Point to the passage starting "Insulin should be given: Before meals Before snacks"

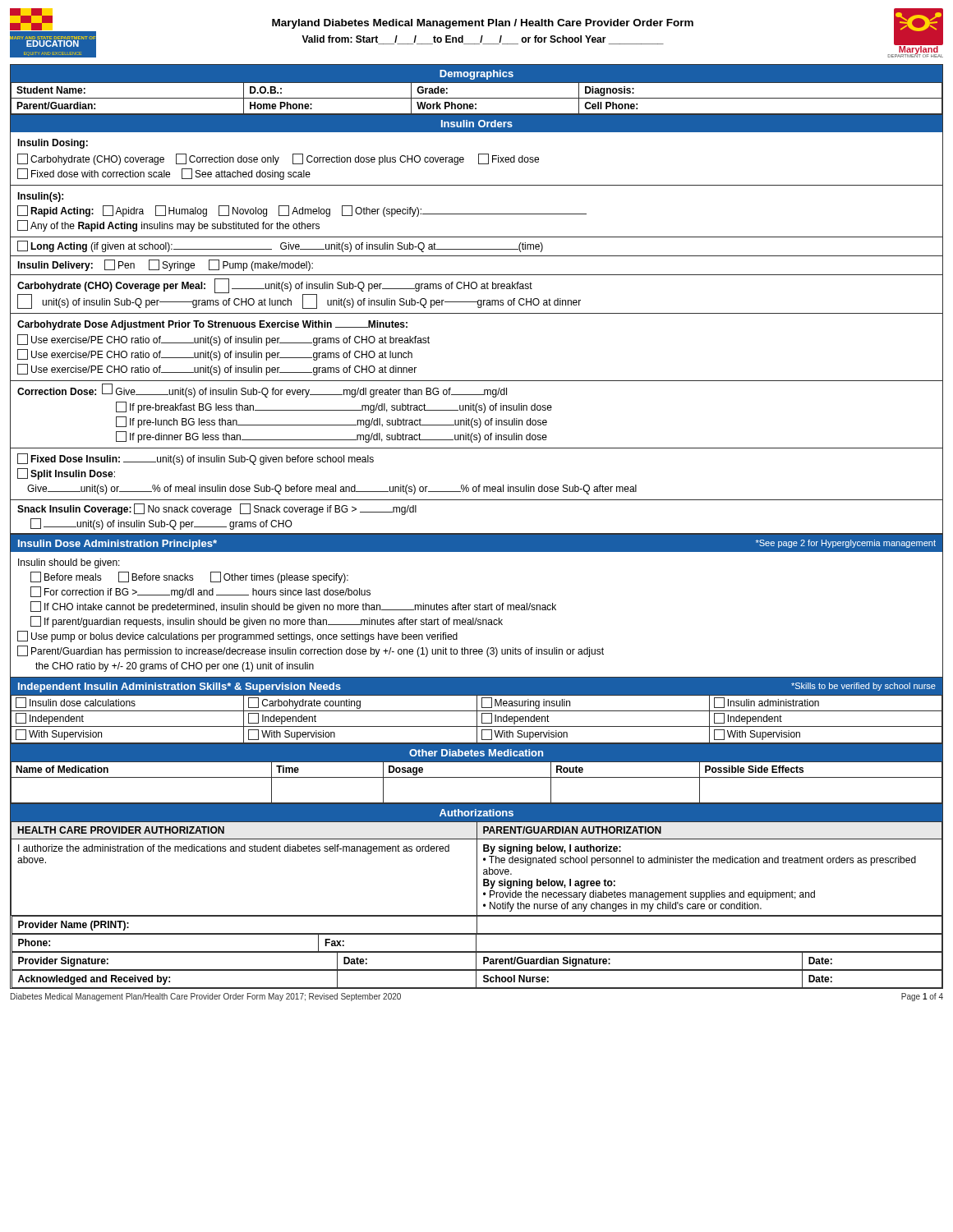476,614
